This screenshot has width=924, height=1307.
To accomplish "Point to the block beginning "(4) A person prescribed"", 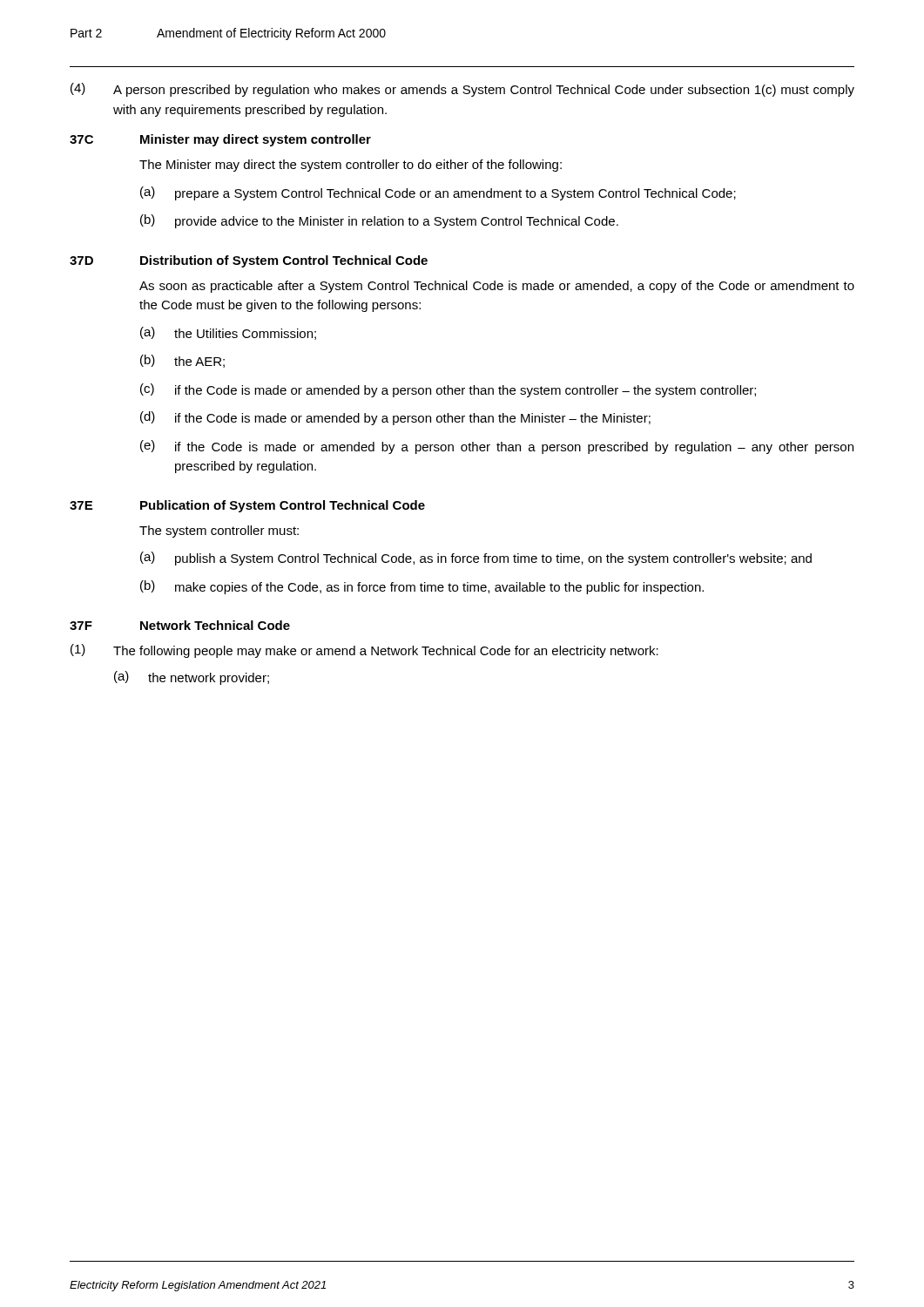I will point(462,100).
